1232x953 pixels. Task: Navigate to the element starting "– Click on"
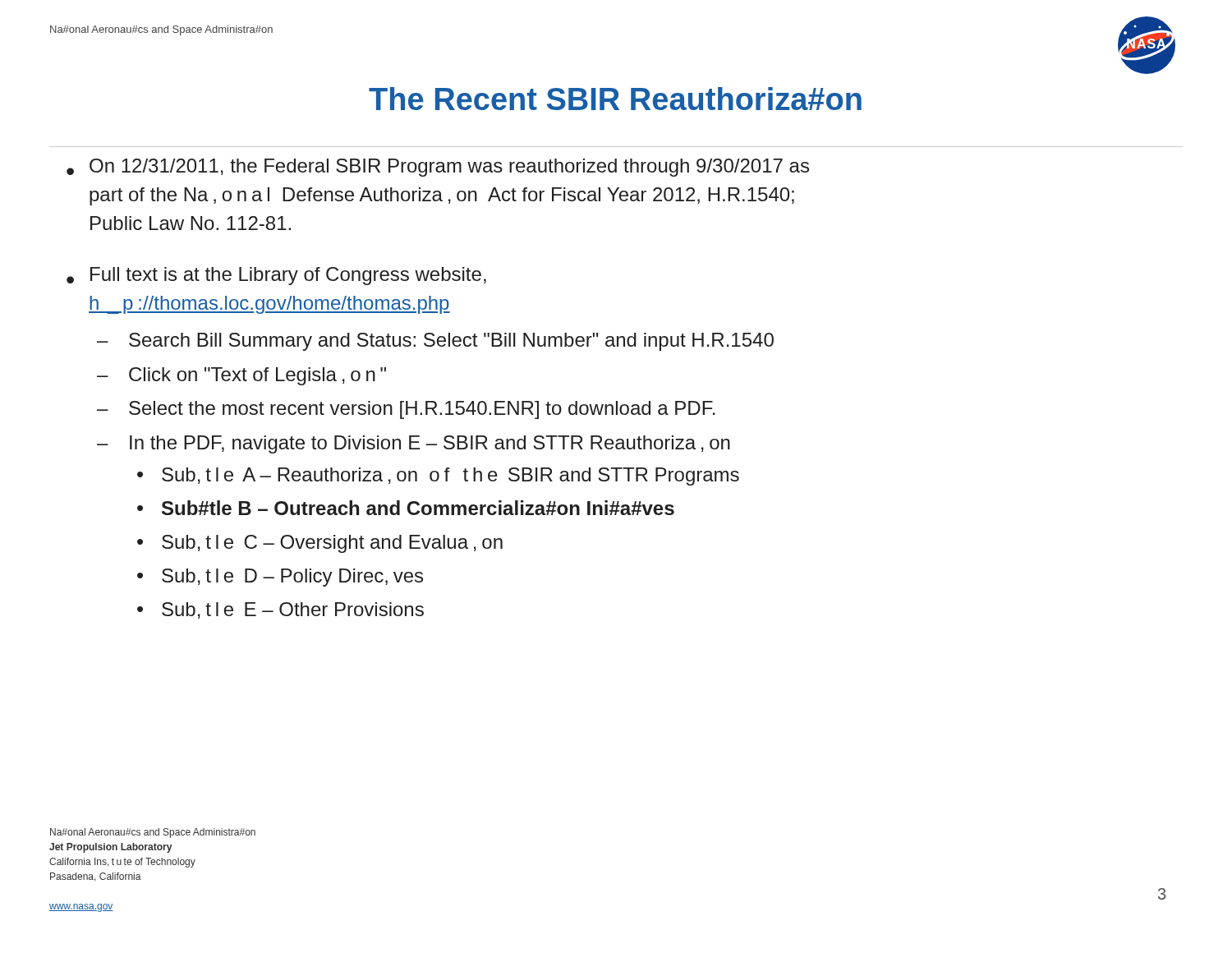pos(242,374)
